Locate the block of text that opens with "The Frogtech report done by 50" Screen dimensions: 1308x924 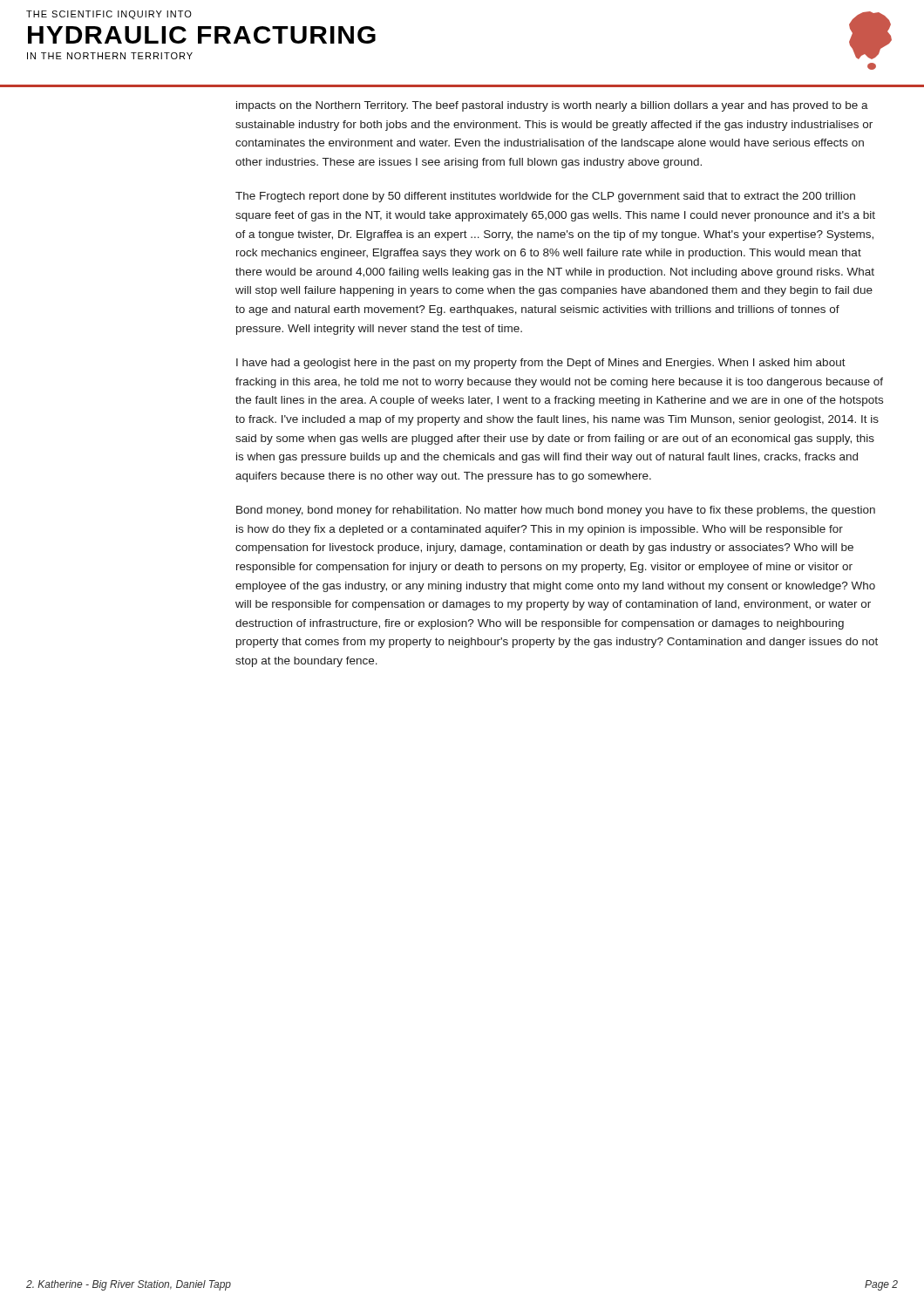[555, 262]
